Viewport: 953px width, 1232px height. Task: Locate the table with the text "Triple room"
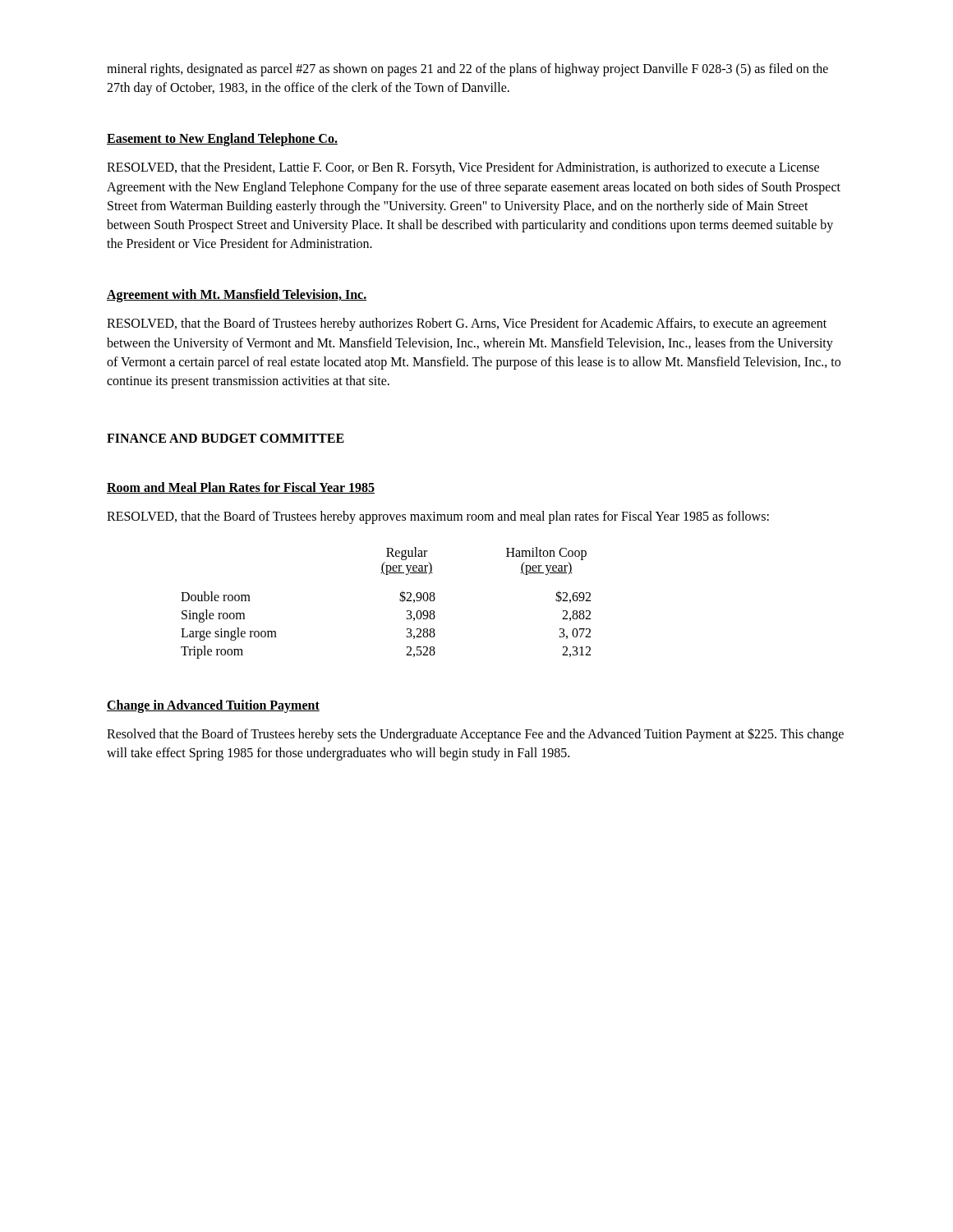pyautogui.click(x=513, y=602)
